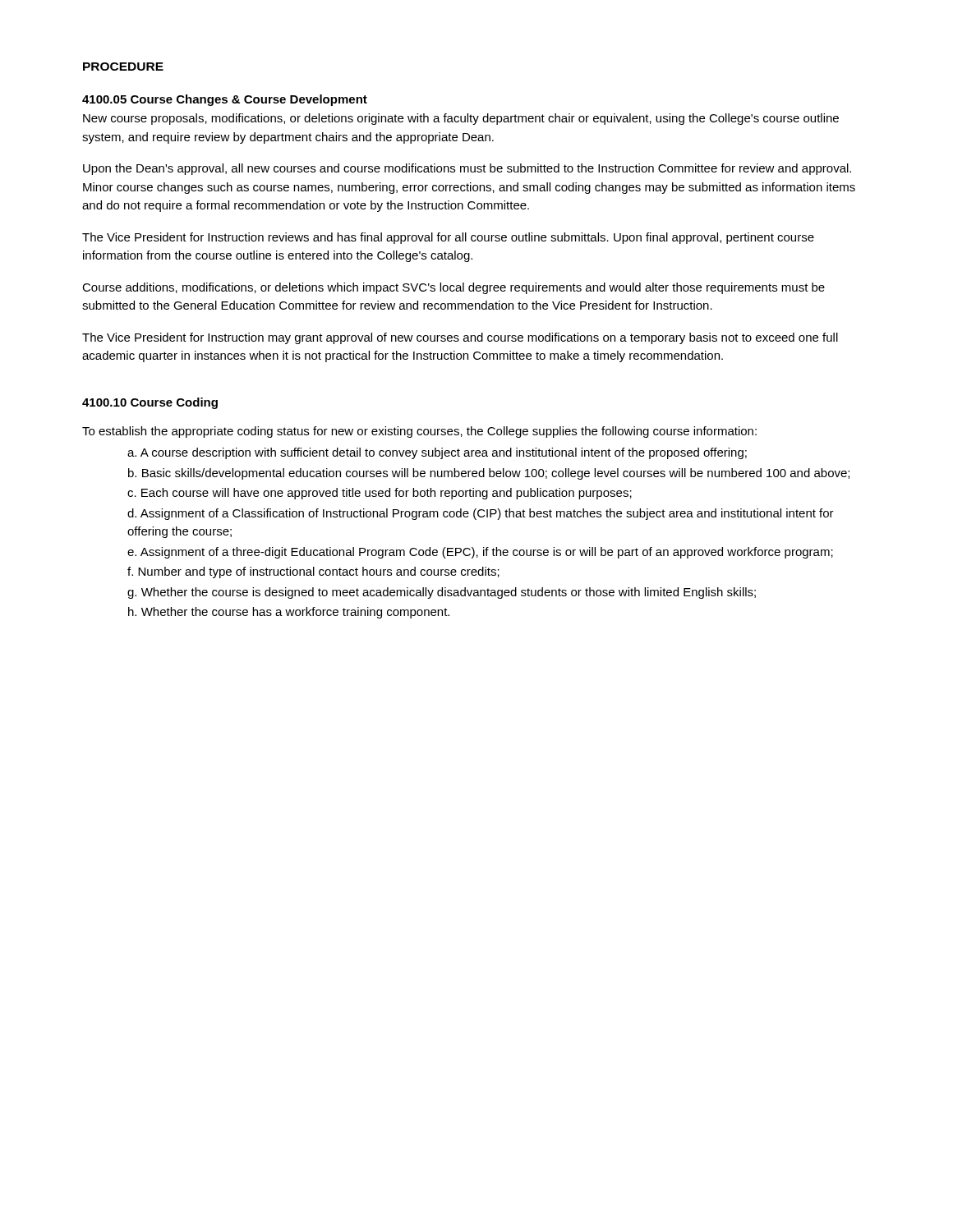Locate the text block starting "The Vice President for Instruction reviews and"
The width and height of the screenshot is (953, 1232).
click(448, 246)
